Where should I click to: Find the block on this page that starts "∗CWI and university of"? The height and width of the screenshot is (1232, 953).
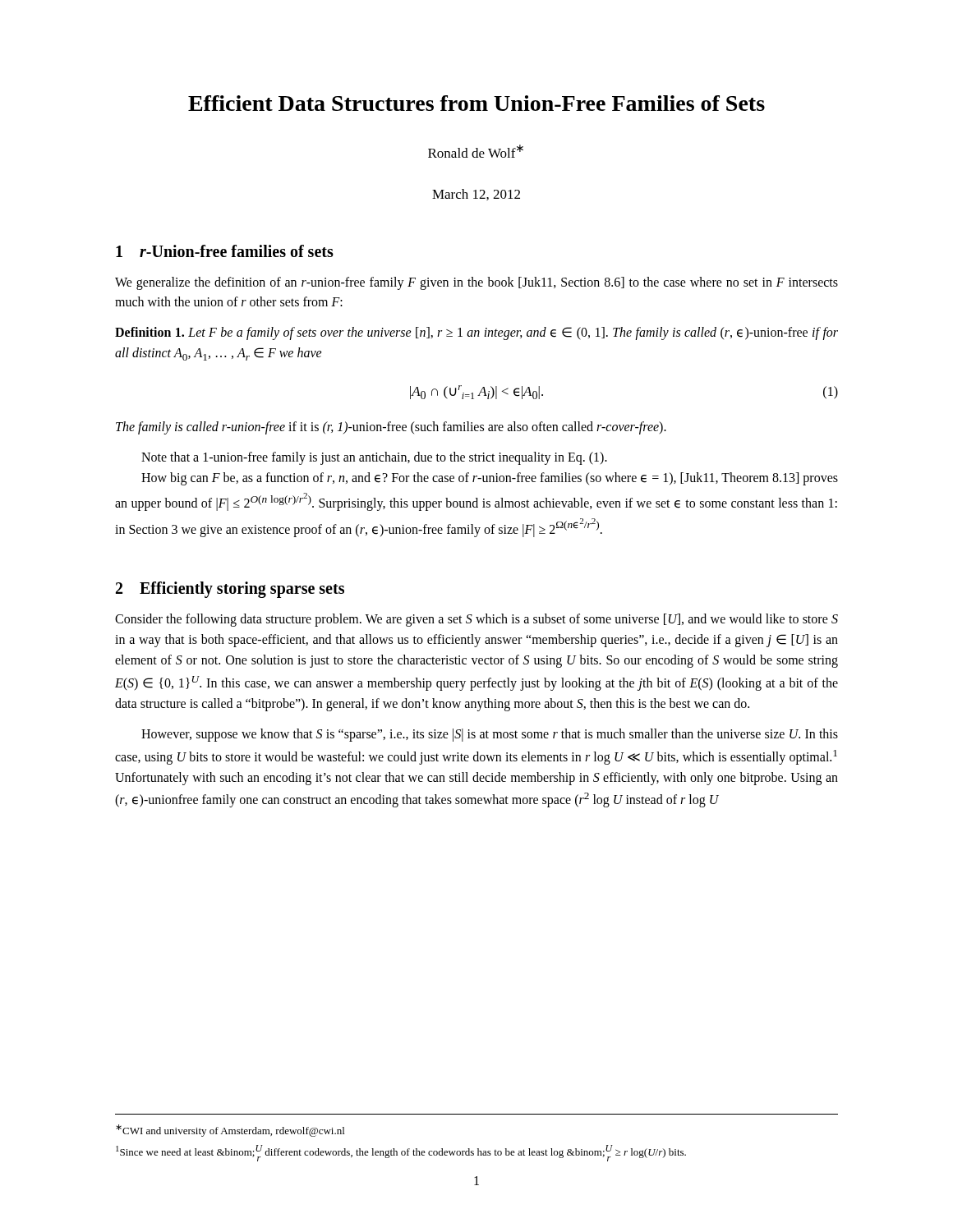click(x=230, y=1129)
